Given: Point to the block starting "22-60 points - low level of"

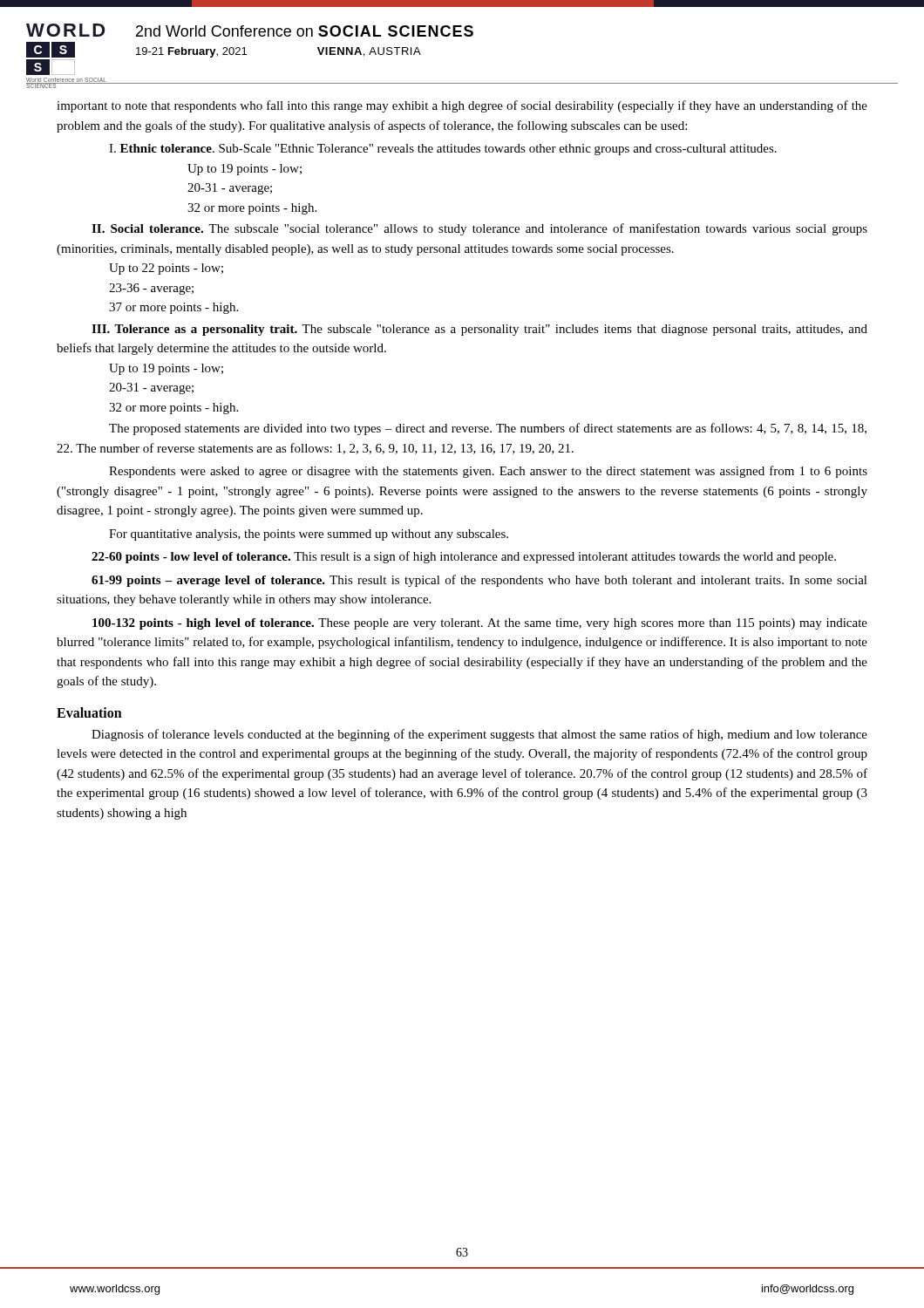Looking at the screenshot, I should coord(464,556).
